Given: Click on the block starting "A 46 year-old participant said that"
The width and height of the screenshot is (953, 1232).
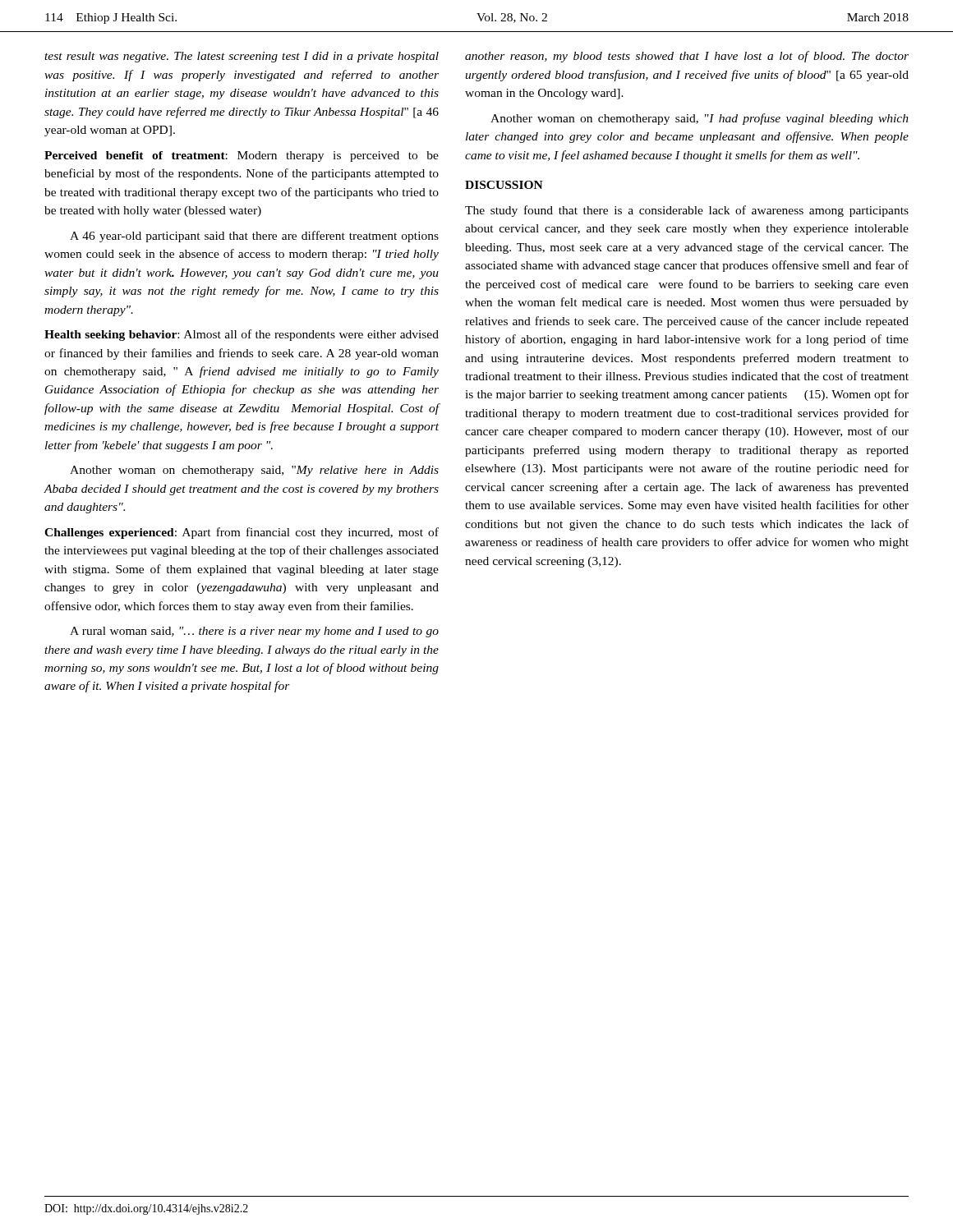Looking at the screenshot, I should 242,273.
